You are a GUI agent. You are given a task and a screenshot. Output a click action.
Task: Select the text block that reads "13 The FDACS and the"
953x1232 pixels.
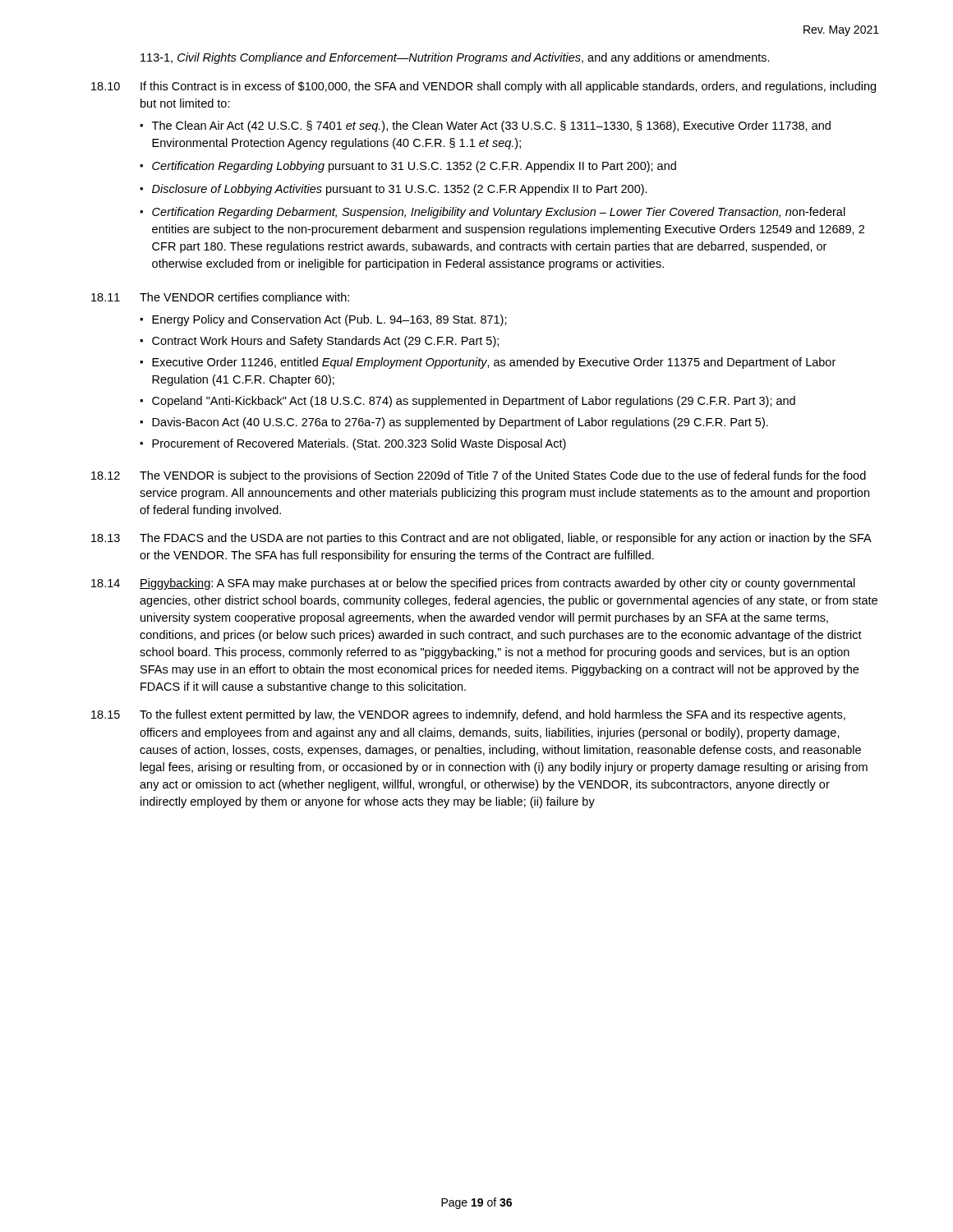click(485, 547)
